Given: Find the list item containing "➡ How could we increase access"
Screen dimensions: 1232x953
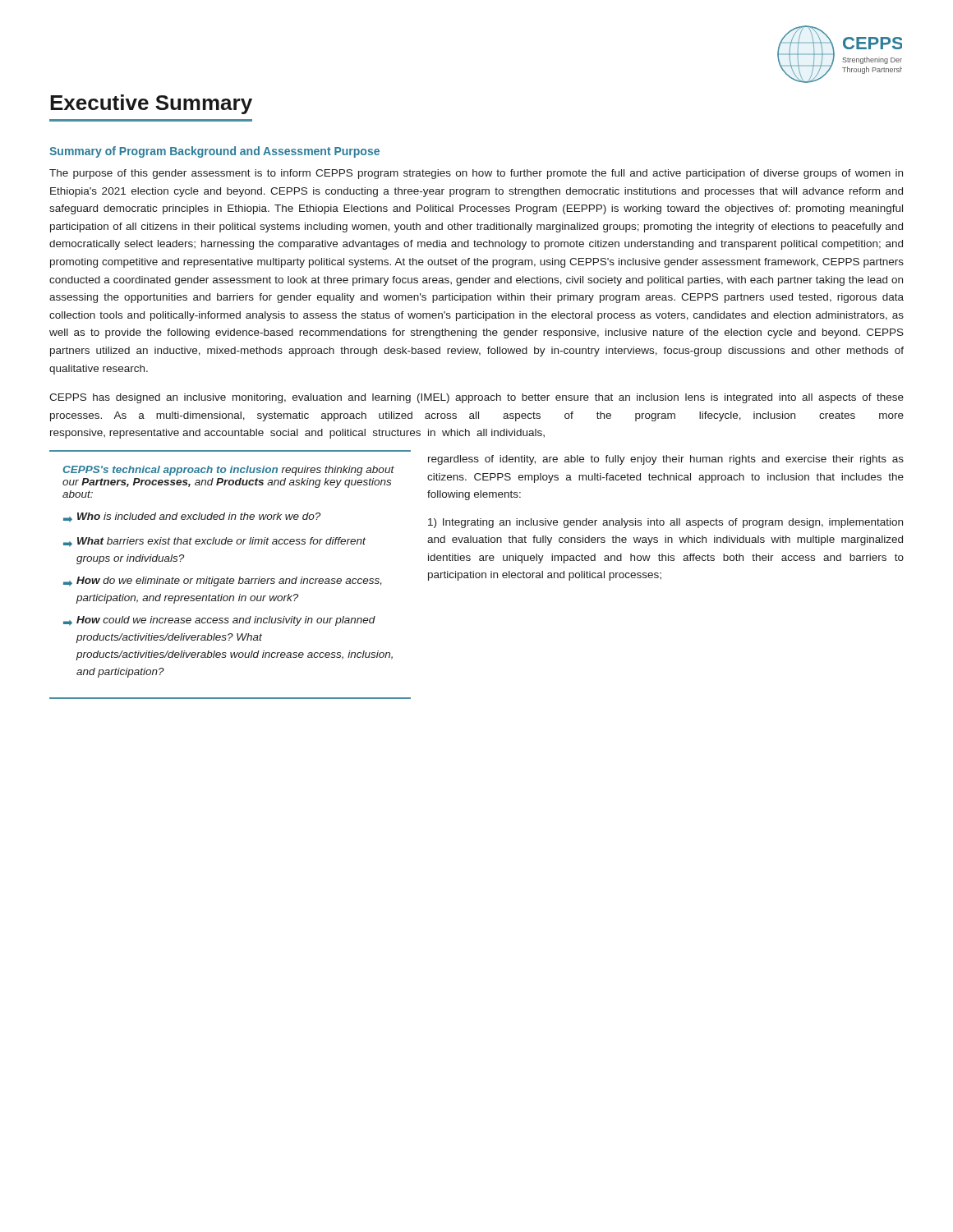Looking at the screenshot, I should point(230,646).
